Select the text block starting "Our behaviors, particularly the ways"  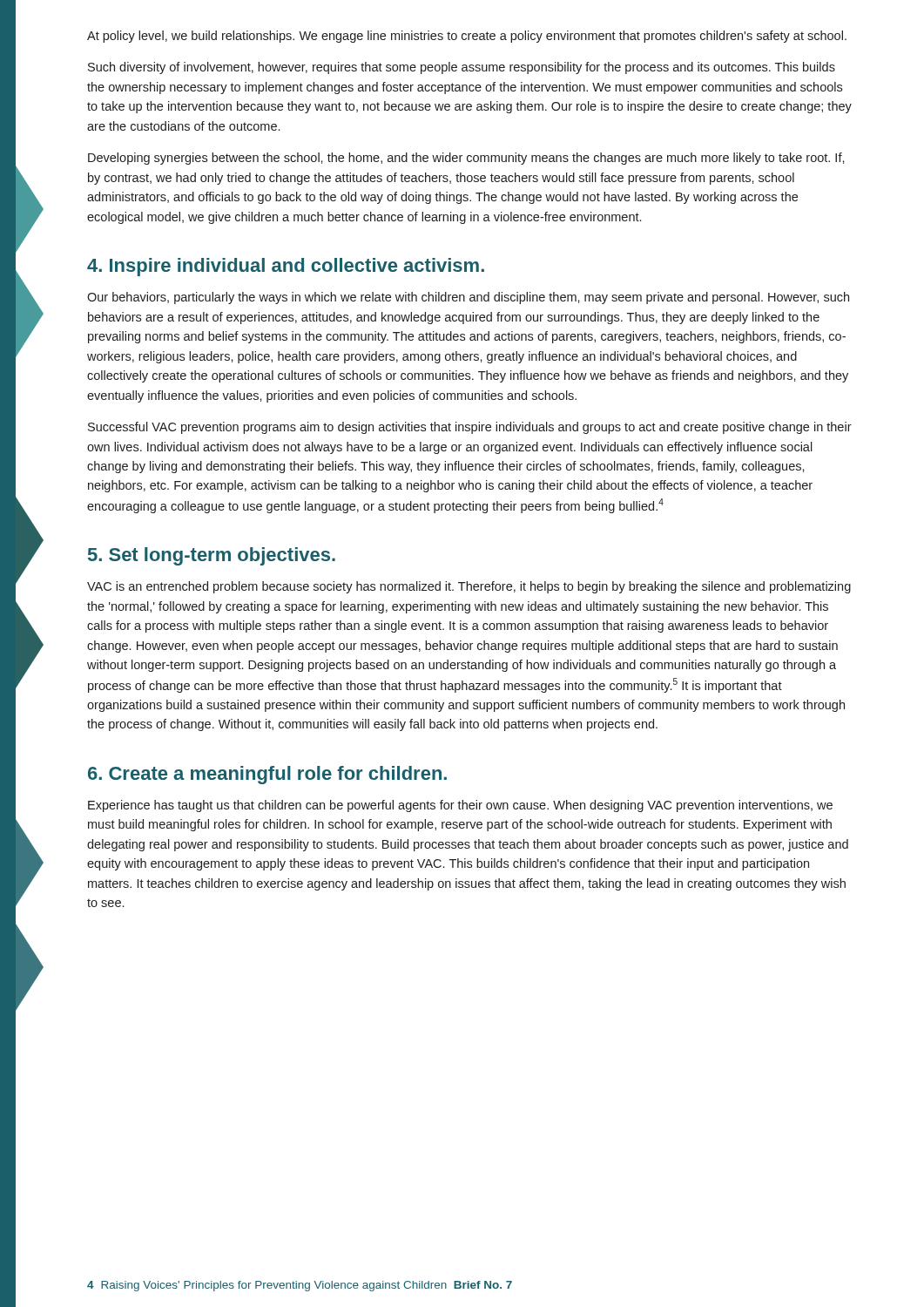click(469, 346)
